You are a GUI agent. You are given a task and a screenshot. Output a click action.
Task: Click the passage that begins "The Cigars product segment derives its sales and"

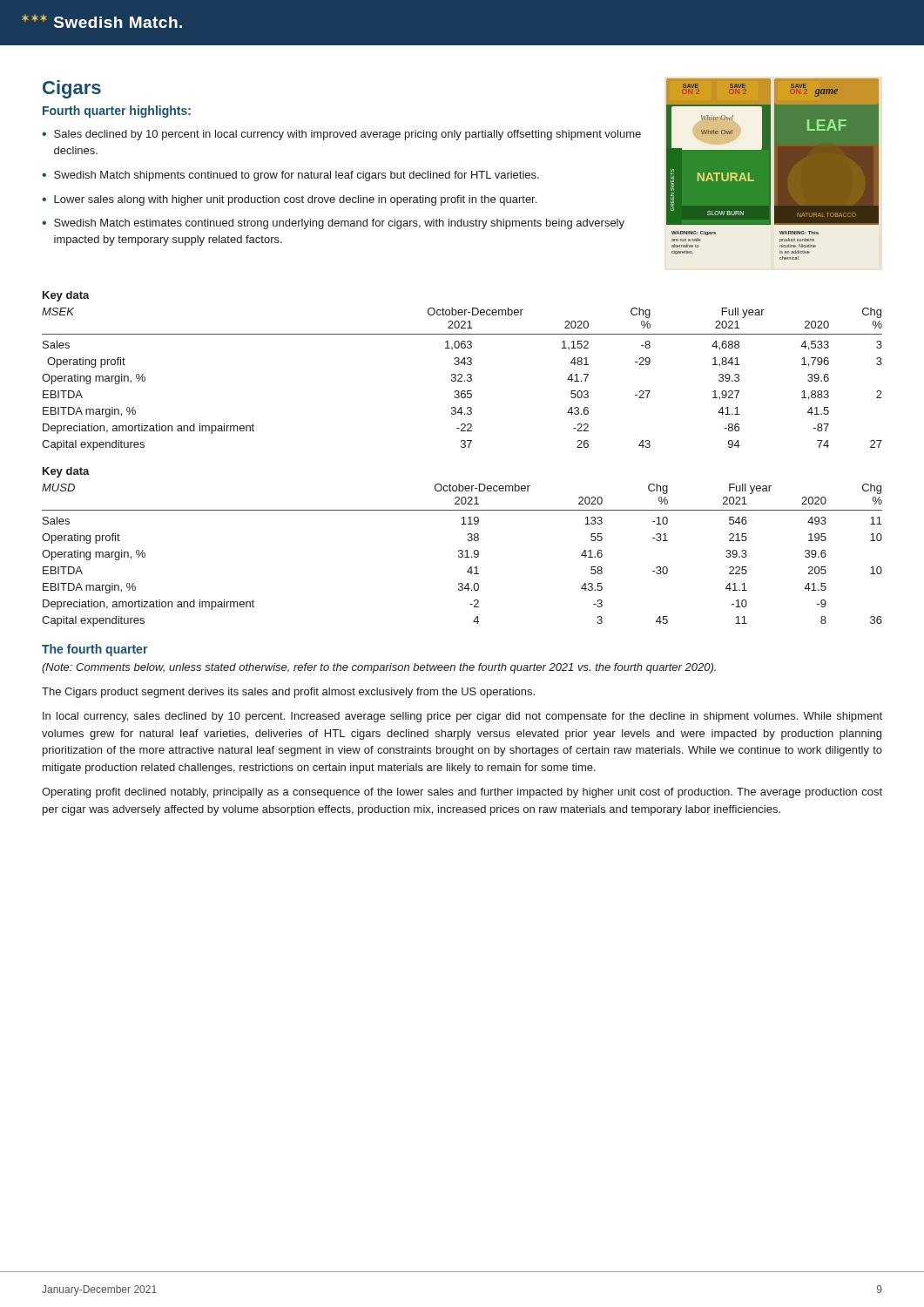[462, 692]
